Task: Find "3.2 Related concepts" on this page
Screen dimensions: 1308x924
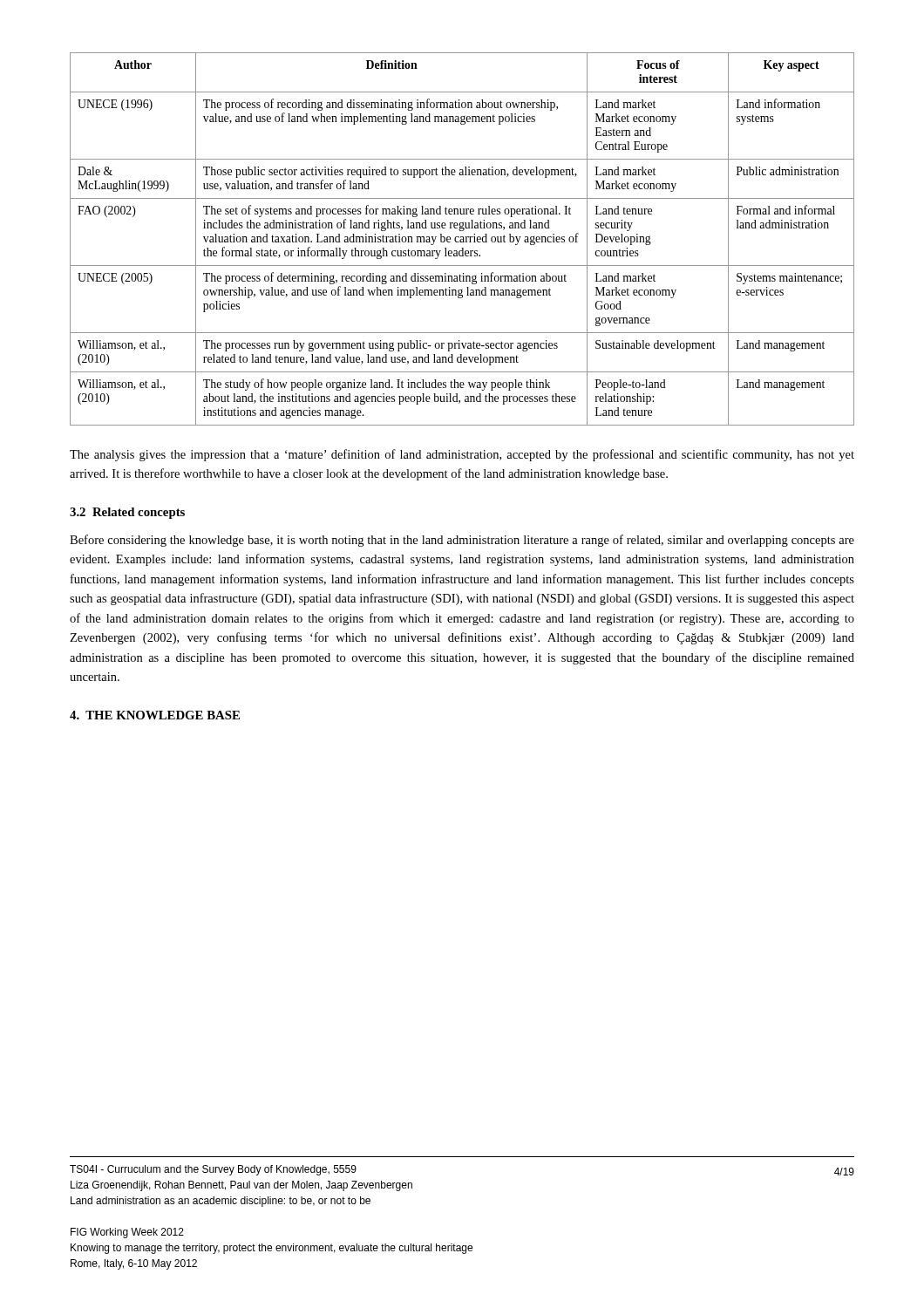Action: tap(127, 512)
